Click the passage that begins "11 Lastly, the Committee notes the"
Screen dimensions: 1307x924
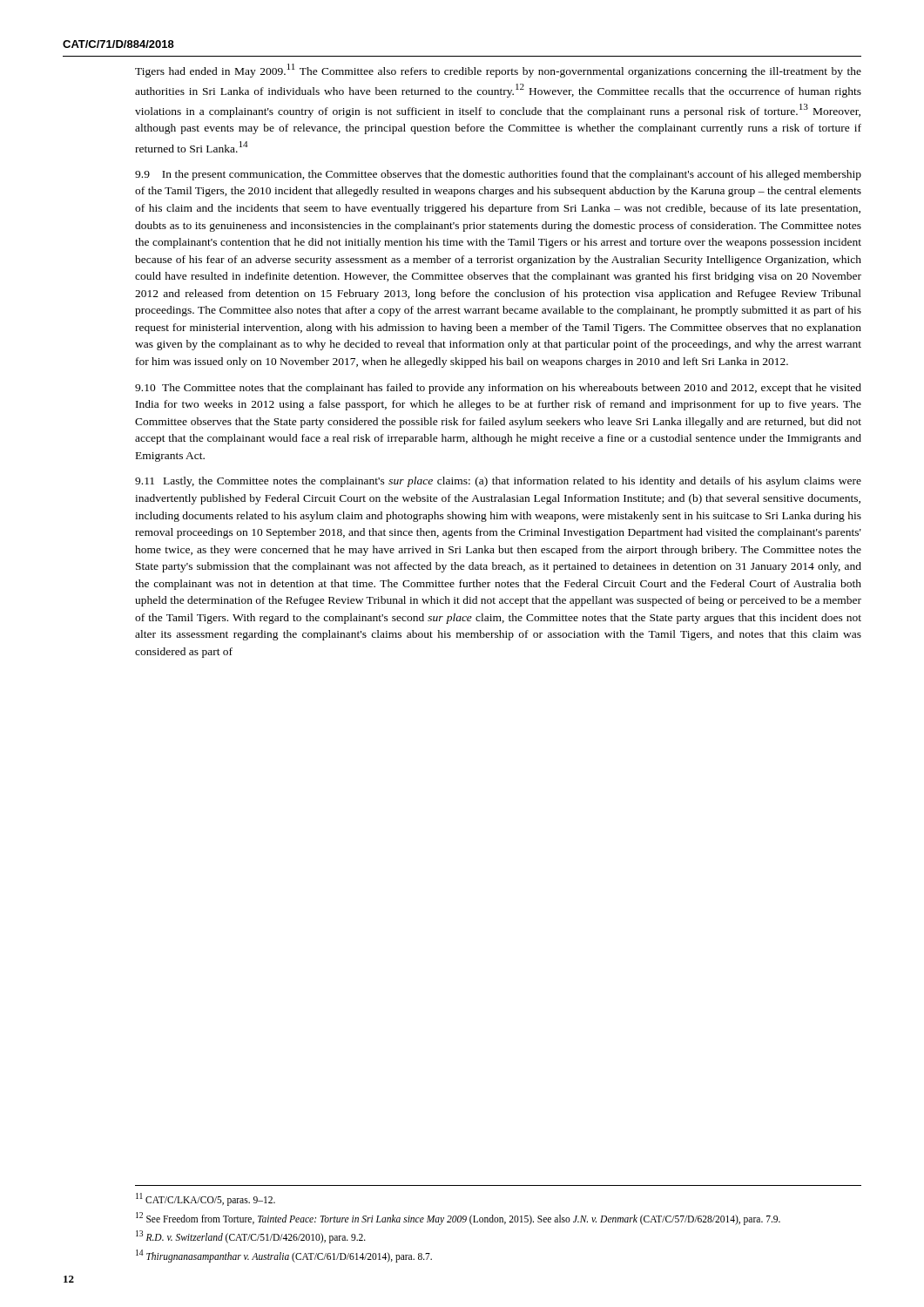point(498,566)
